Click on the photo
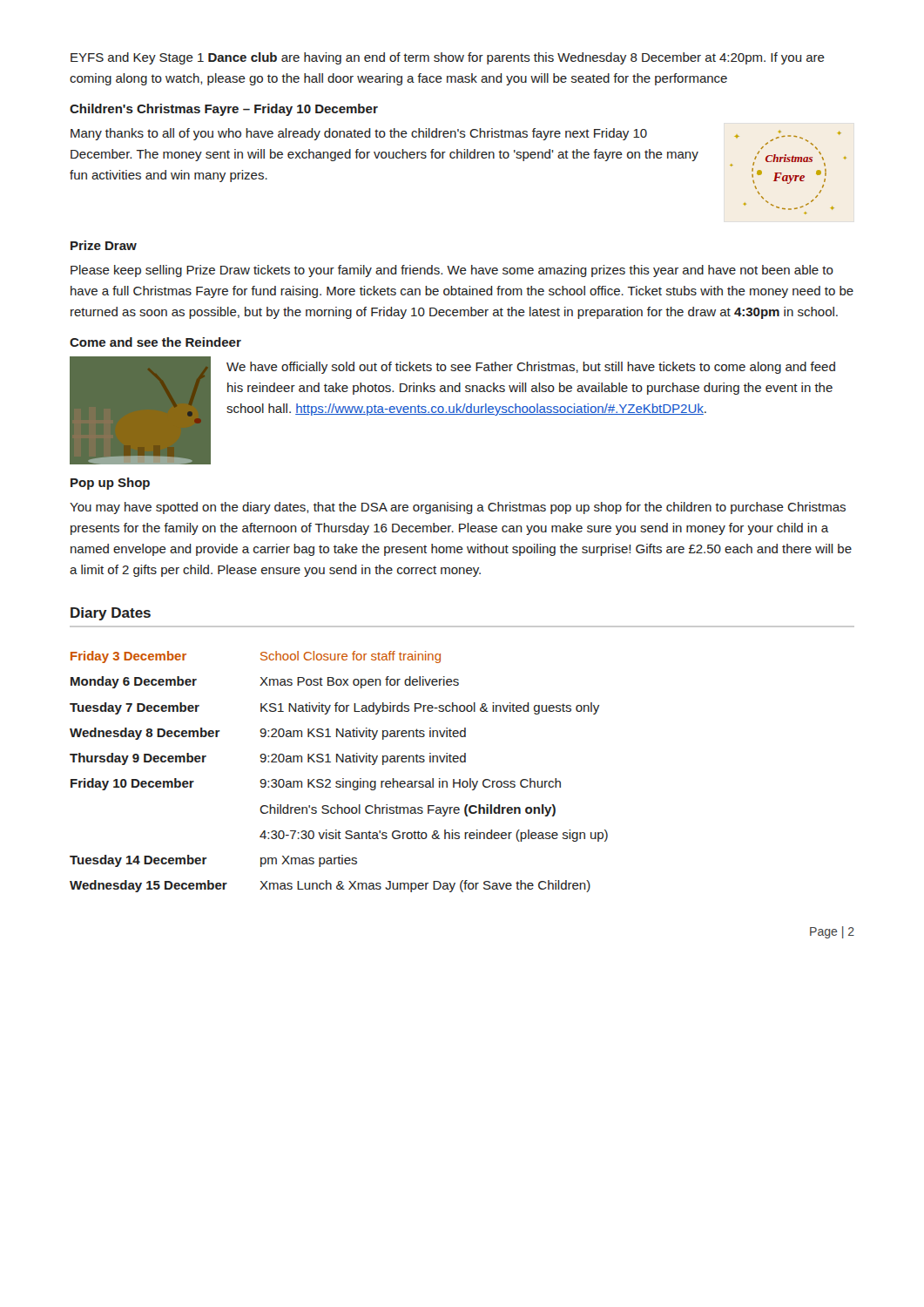Screen dimensions: 1307x924 point(140,410)
